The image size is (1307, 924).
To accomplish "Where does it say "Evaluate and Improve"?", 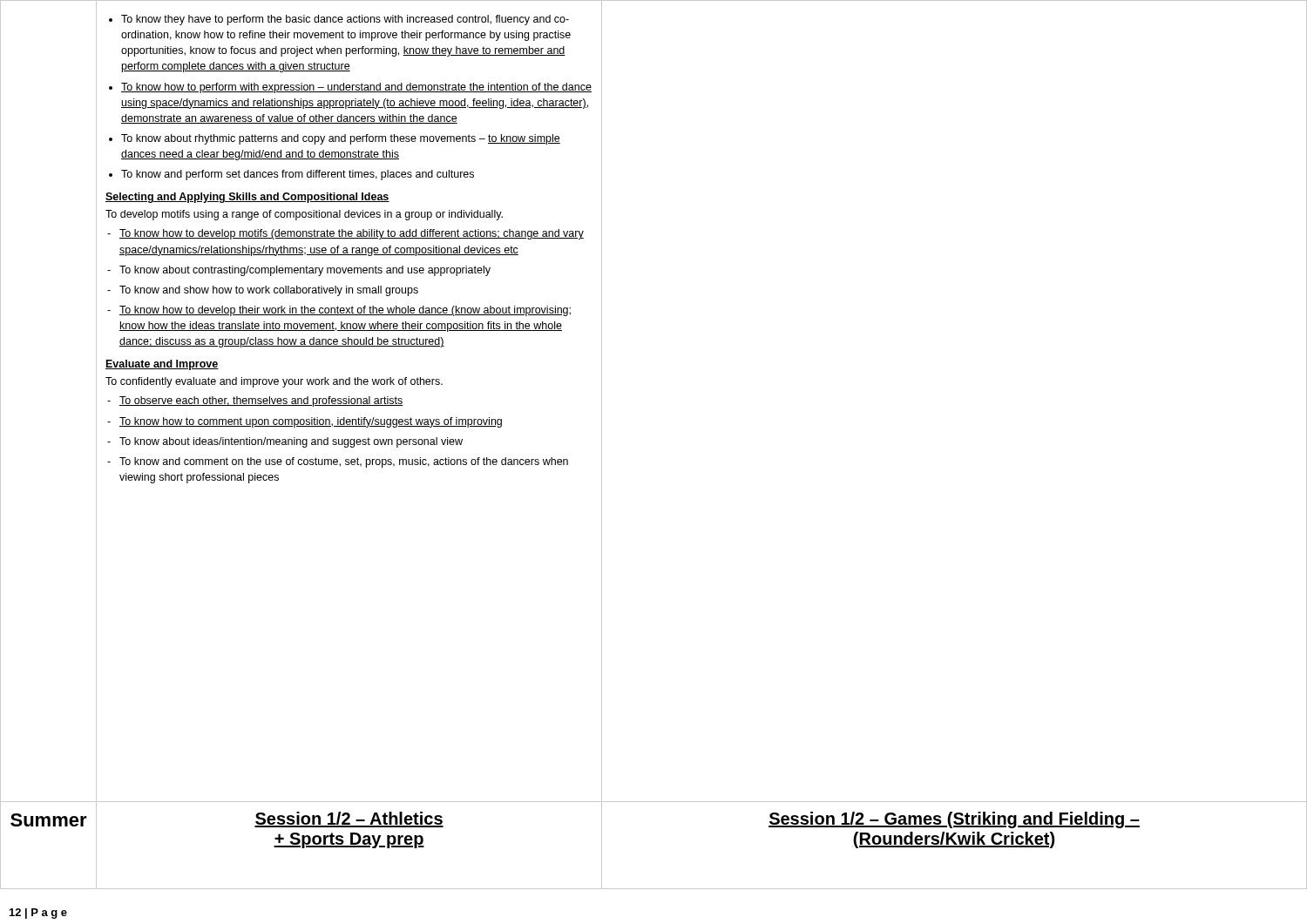I will click(162, 364).
